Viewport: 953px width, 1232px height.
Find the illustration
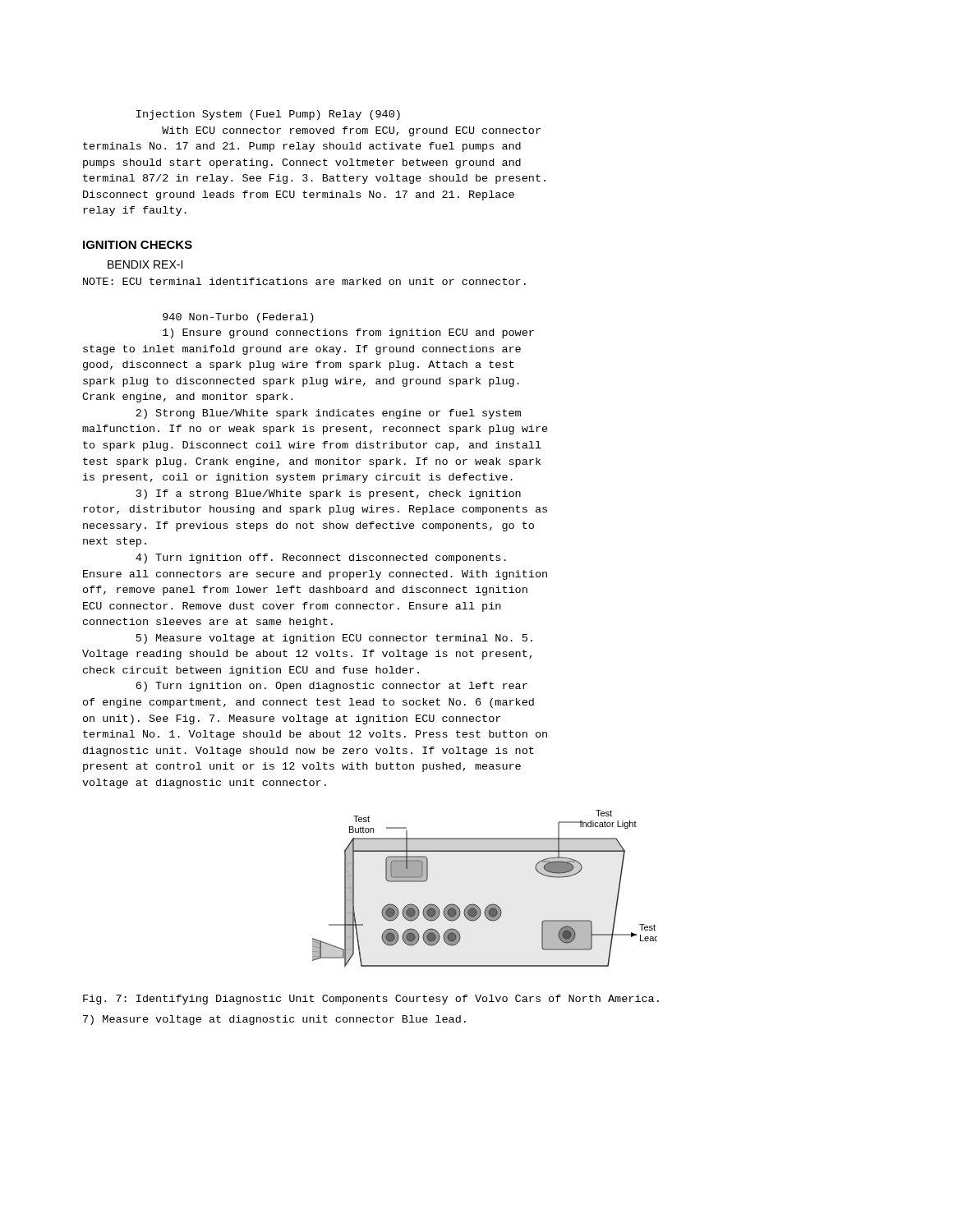click(485, 898)
